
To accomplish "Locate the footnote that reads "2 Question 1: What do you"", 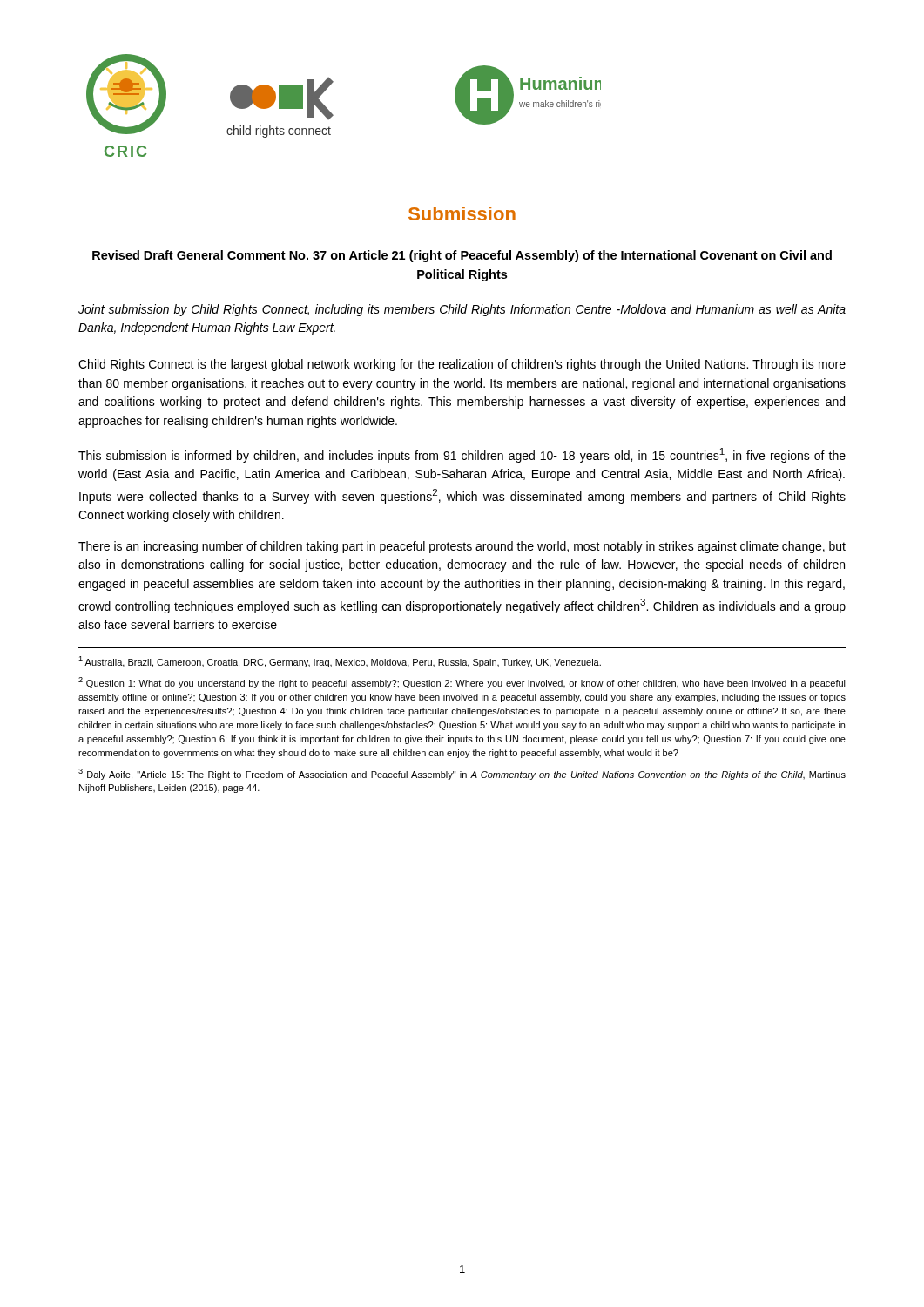I will point(462,717).
